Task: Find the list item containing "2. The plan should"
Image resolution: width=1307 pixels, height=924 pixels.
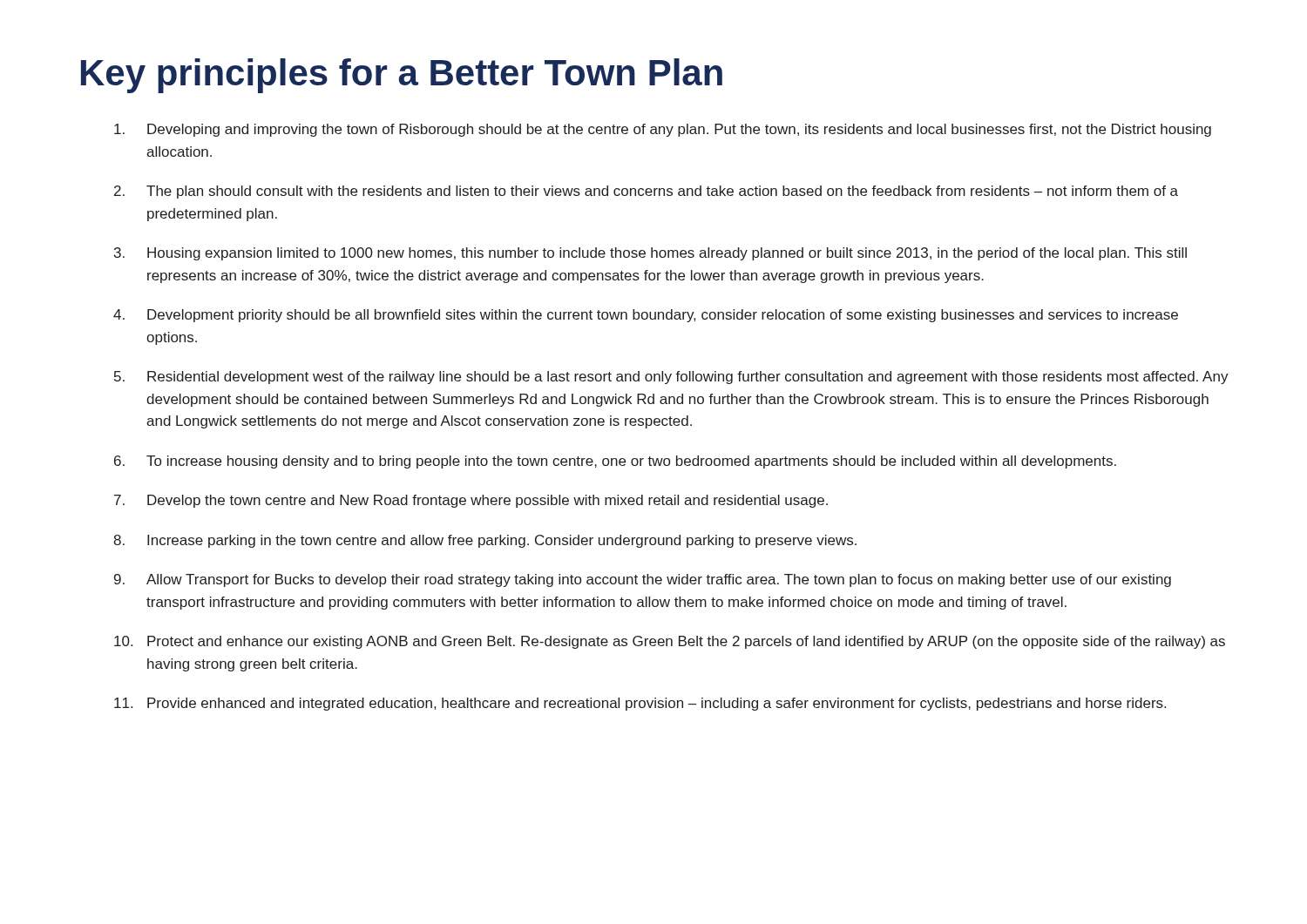Action: click(x=671, y=203)
